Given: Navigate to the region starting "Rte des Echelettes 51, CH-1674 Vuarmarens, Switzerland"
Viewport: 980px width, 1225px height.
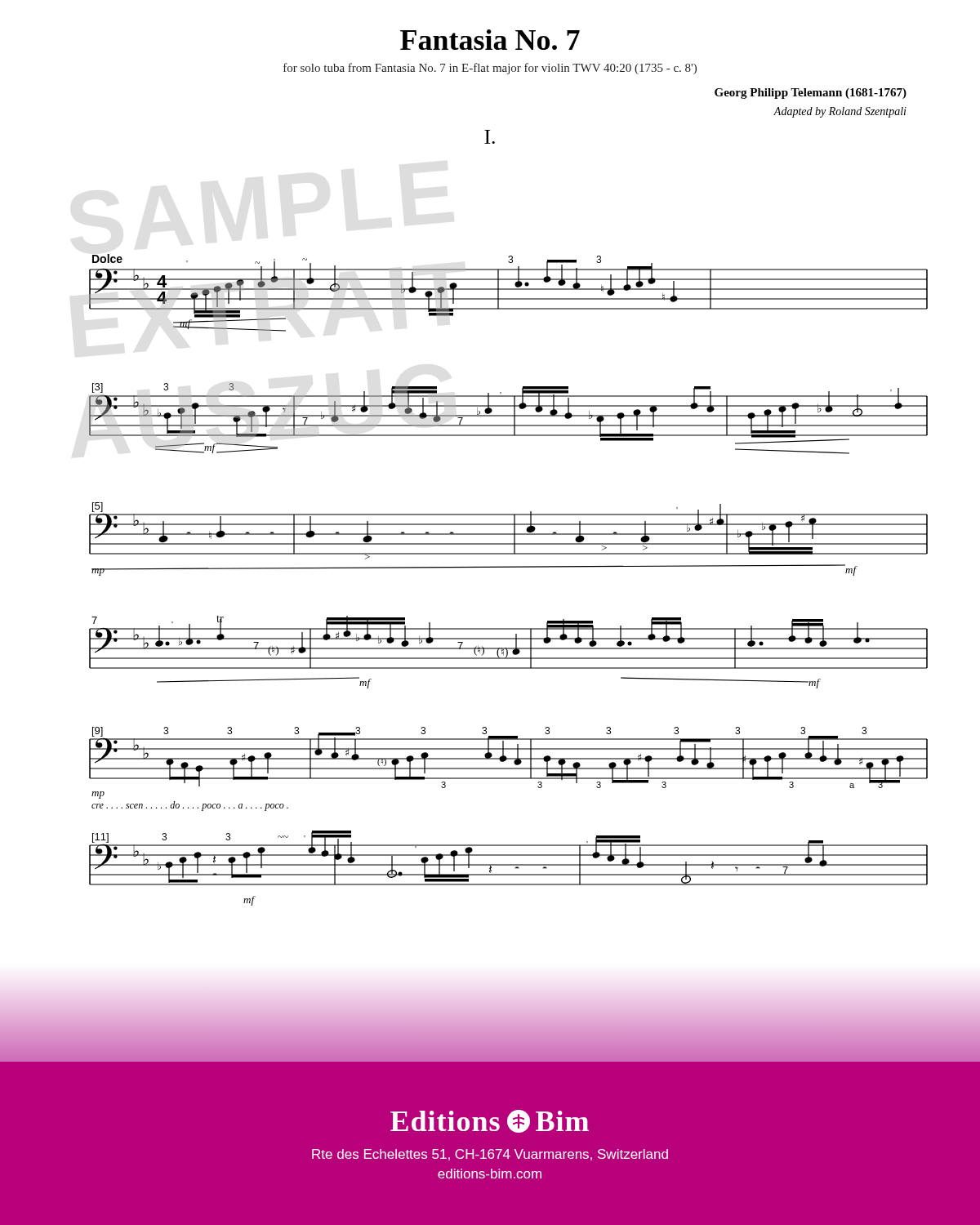Looking at the screenshot, I should point(490,1154).
